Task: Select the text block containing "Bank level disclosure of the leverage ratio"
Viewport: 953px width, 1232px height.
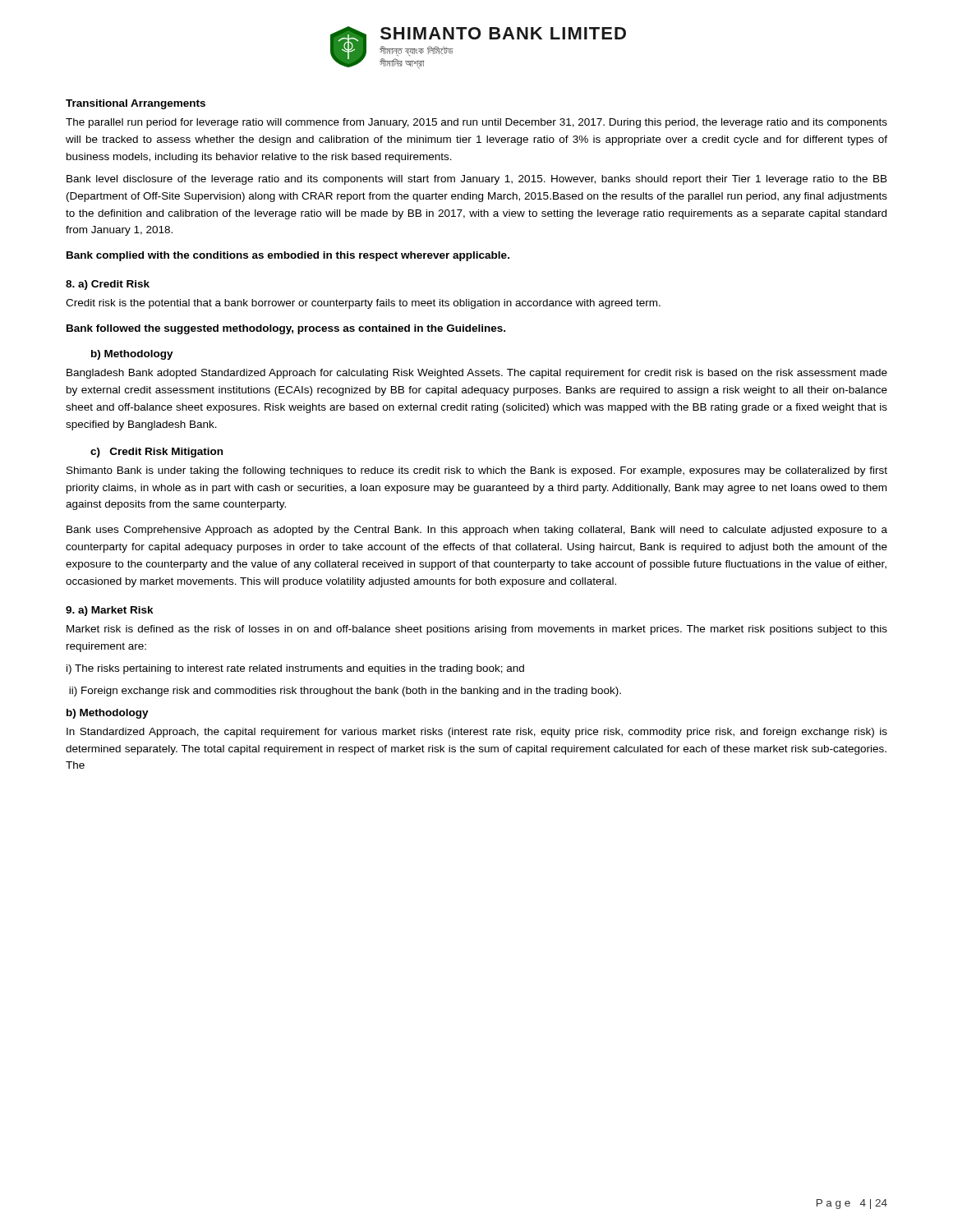Action: [x=476, y=204]
